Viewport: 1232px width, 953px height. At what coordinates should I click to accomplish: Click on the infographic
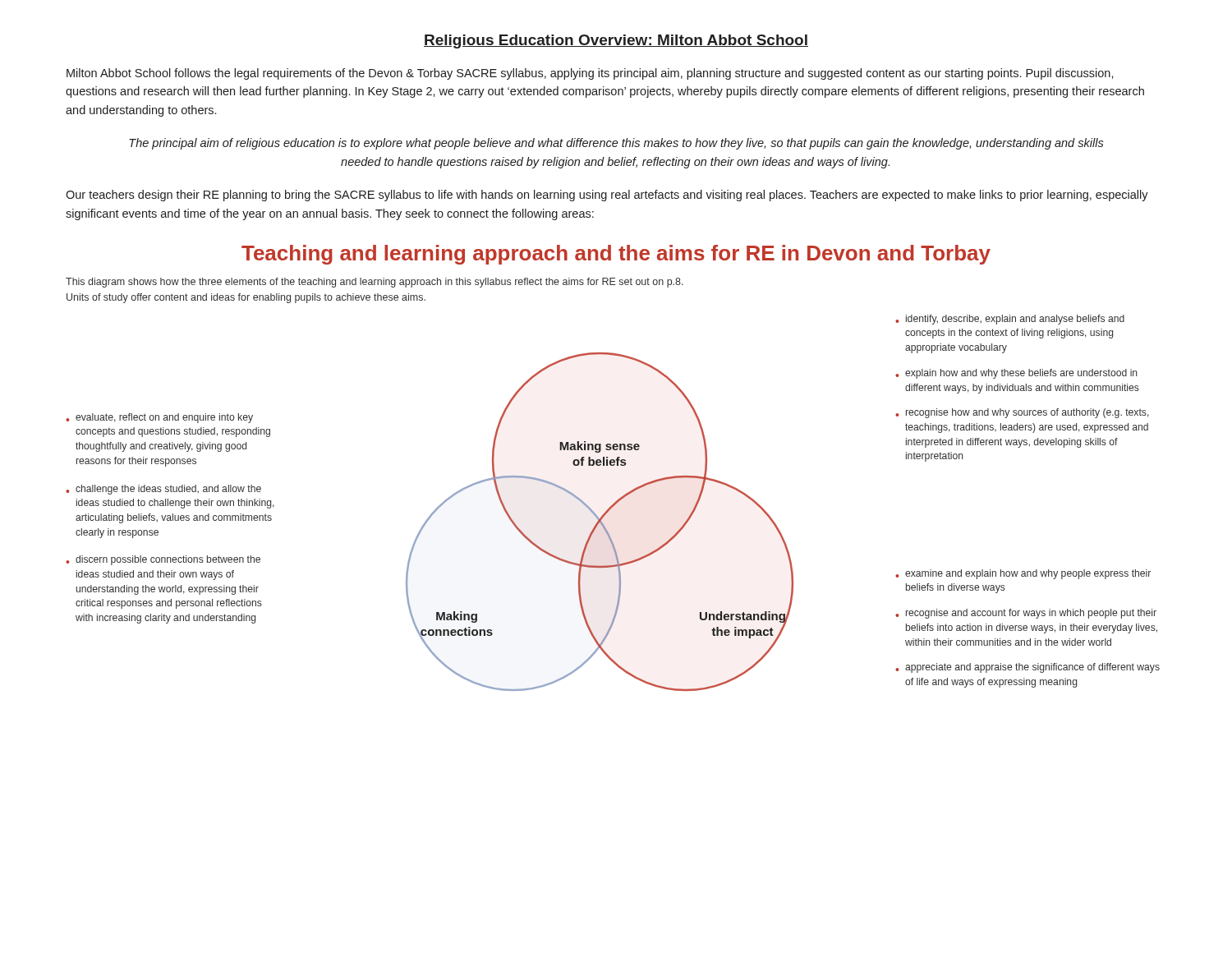pyautogui.click(x=616, y=530)
